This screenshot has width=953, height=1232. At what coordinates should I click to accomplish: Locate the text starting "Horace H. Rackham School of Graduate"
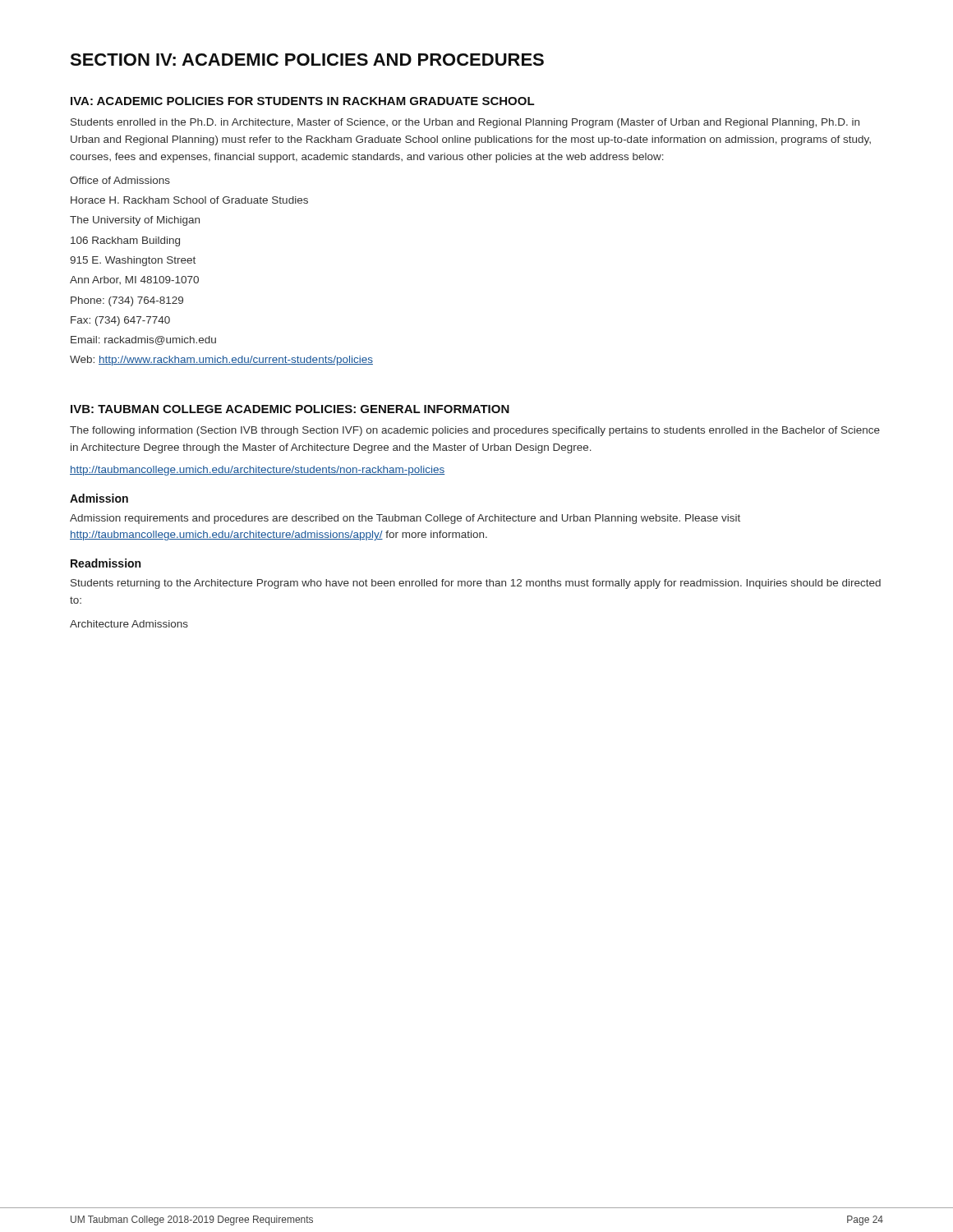(189, 200)
